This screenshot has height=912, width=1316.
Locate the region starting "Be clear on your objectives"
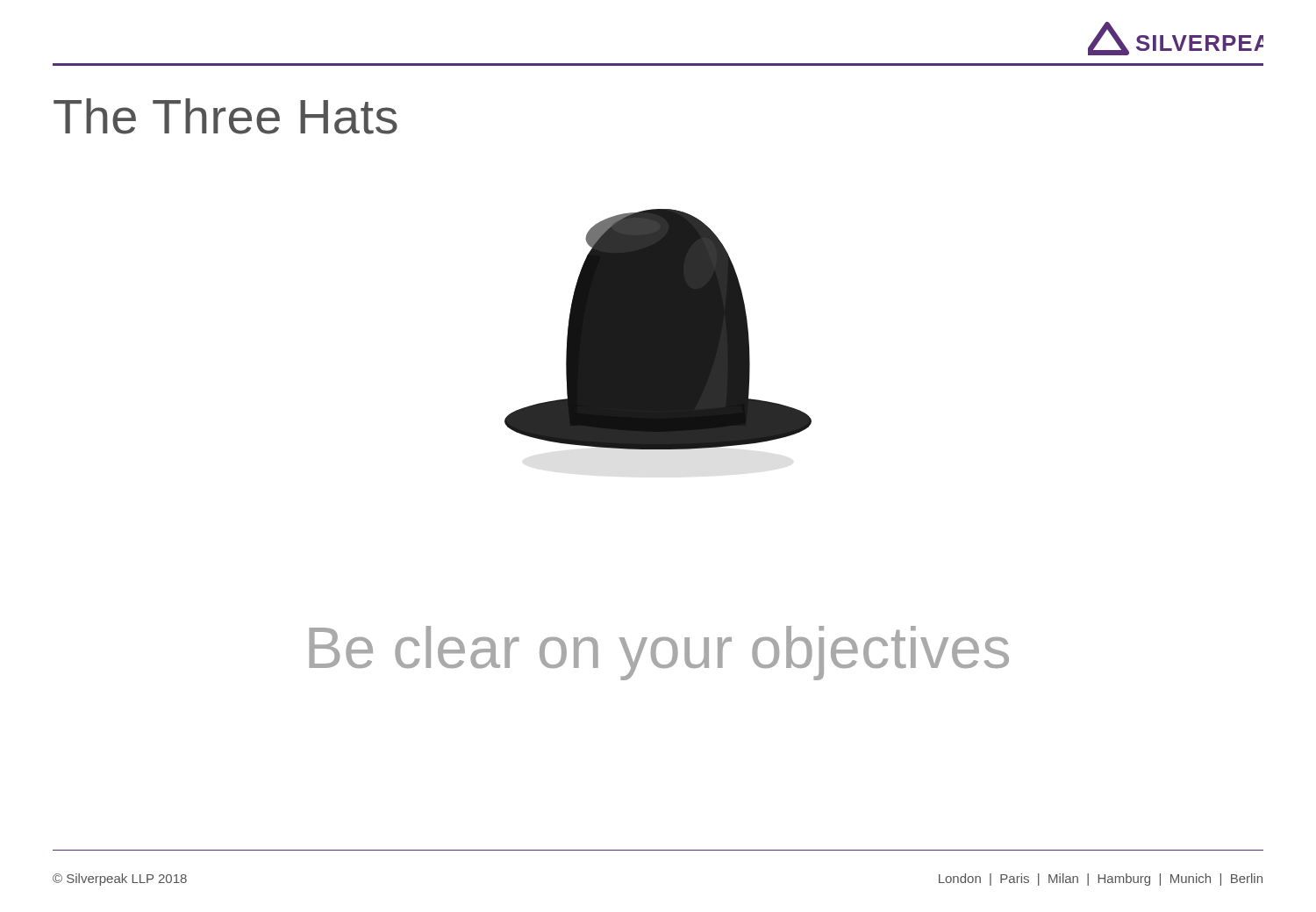coord(658,648)
